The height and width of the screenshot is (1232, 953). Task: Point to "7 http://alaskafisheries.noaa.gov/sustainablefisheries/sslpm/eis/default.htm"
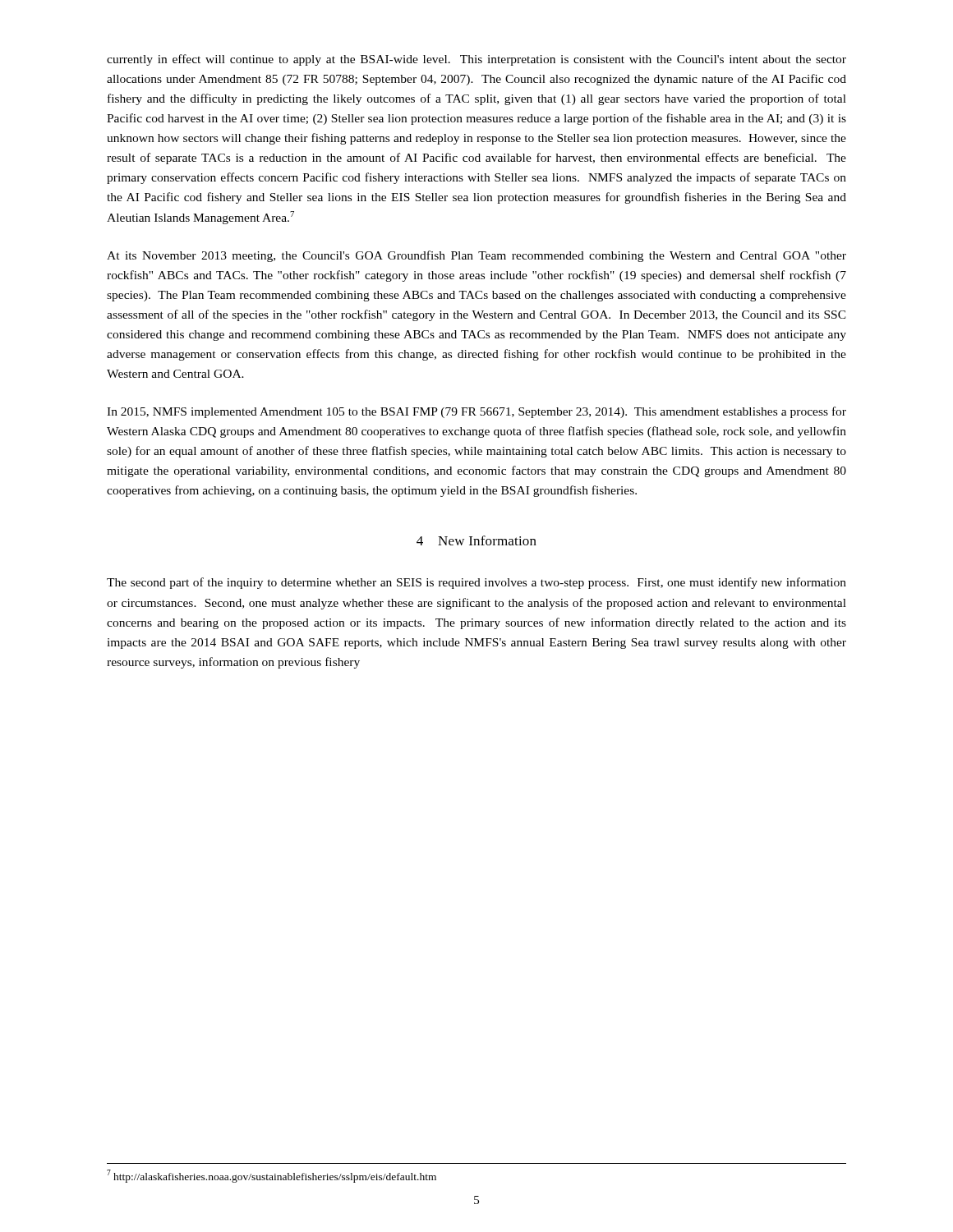click(x=272, y=1175)
